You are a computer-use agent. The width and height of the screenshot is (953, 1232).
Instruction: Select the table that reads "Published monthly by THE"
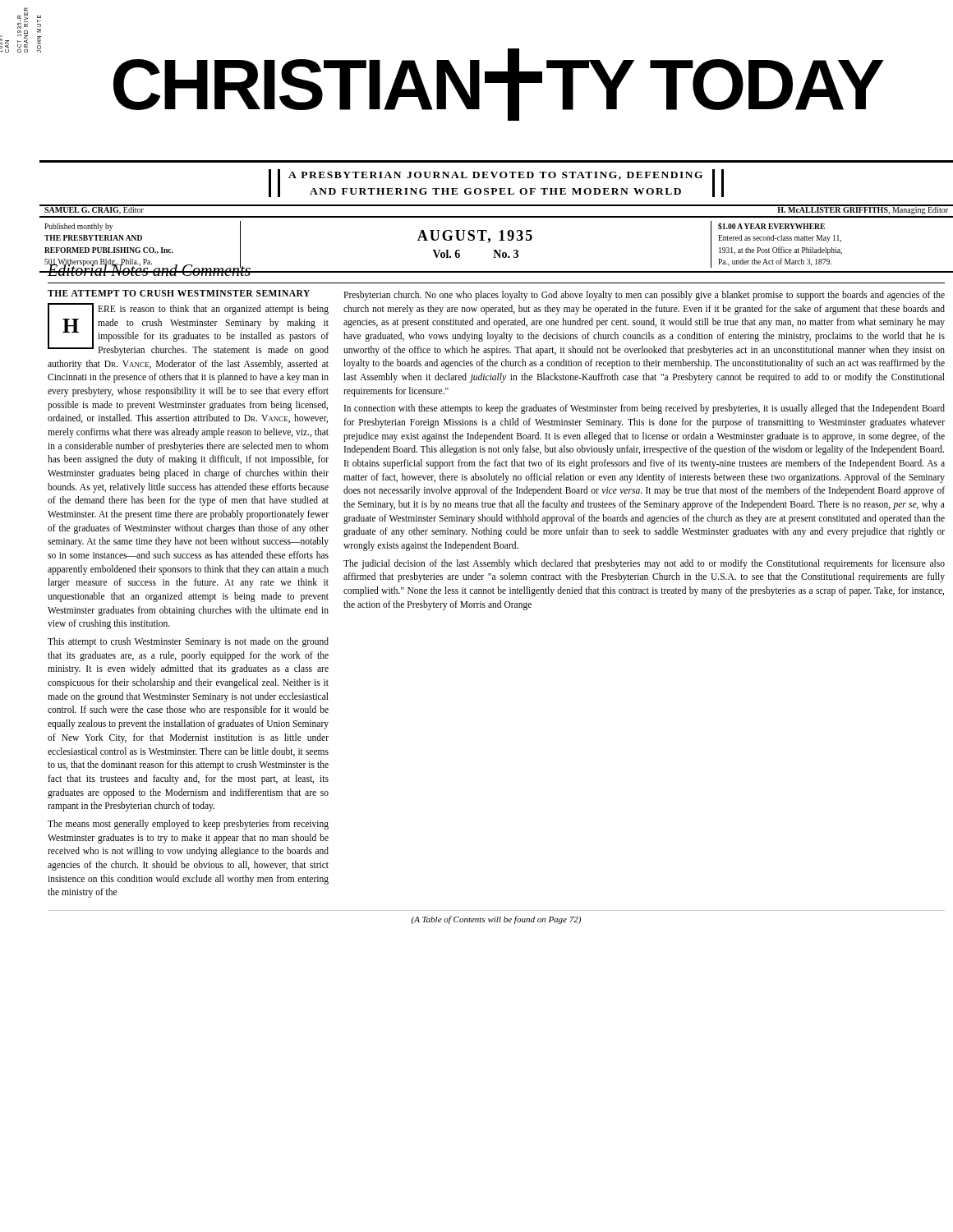tap(496, 244)
